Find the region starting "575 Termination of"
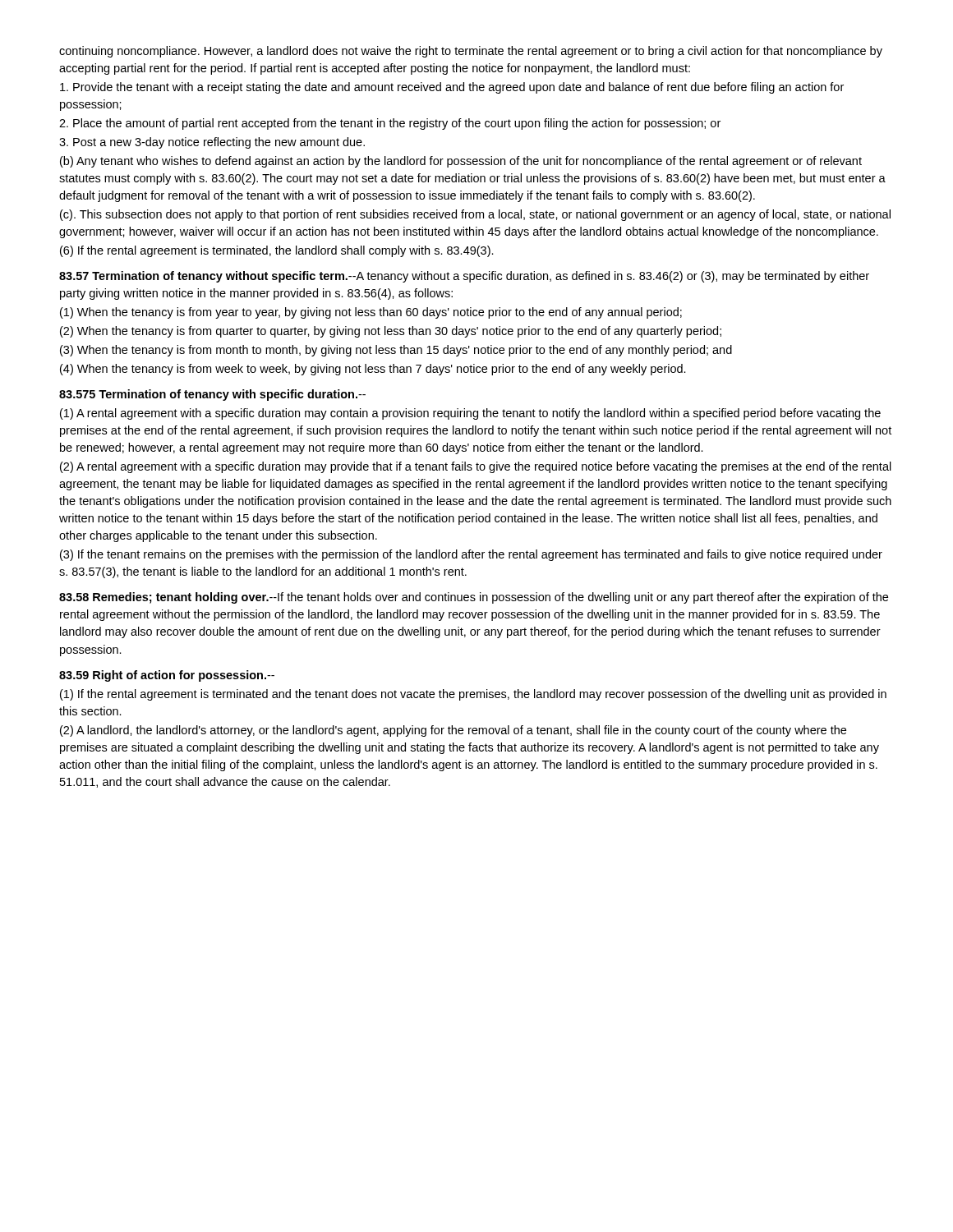The height and width of the screenshot is (1232, 953). pyautogui.click(x=476, y=484)
